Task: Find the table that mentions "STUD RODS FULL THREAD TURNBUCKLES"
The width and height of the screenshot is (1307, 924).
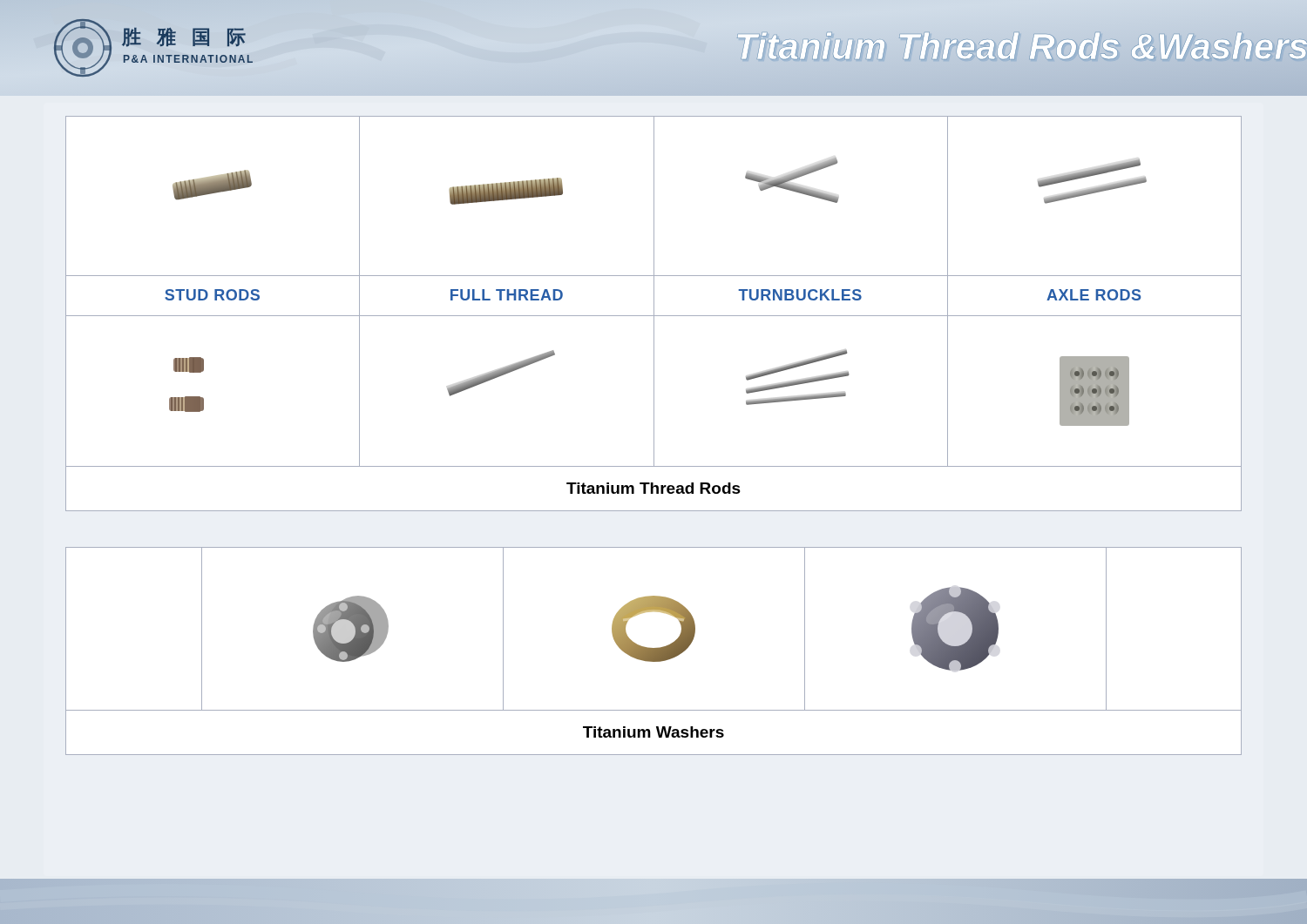Action: (654, 314)
